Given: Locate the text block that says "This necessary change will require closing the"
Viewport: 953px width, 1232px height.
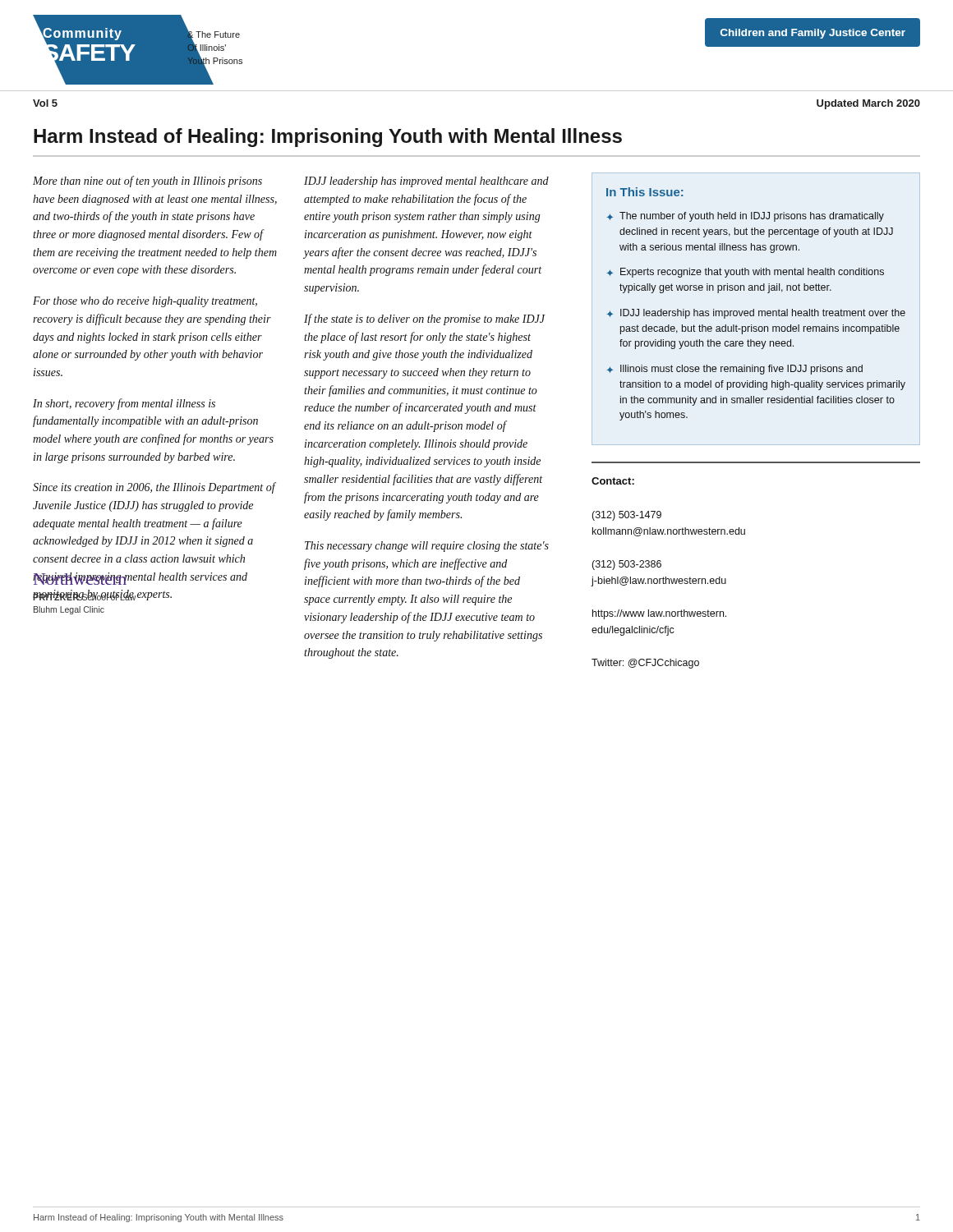Looking at the screenshot, I should (426, 599).
